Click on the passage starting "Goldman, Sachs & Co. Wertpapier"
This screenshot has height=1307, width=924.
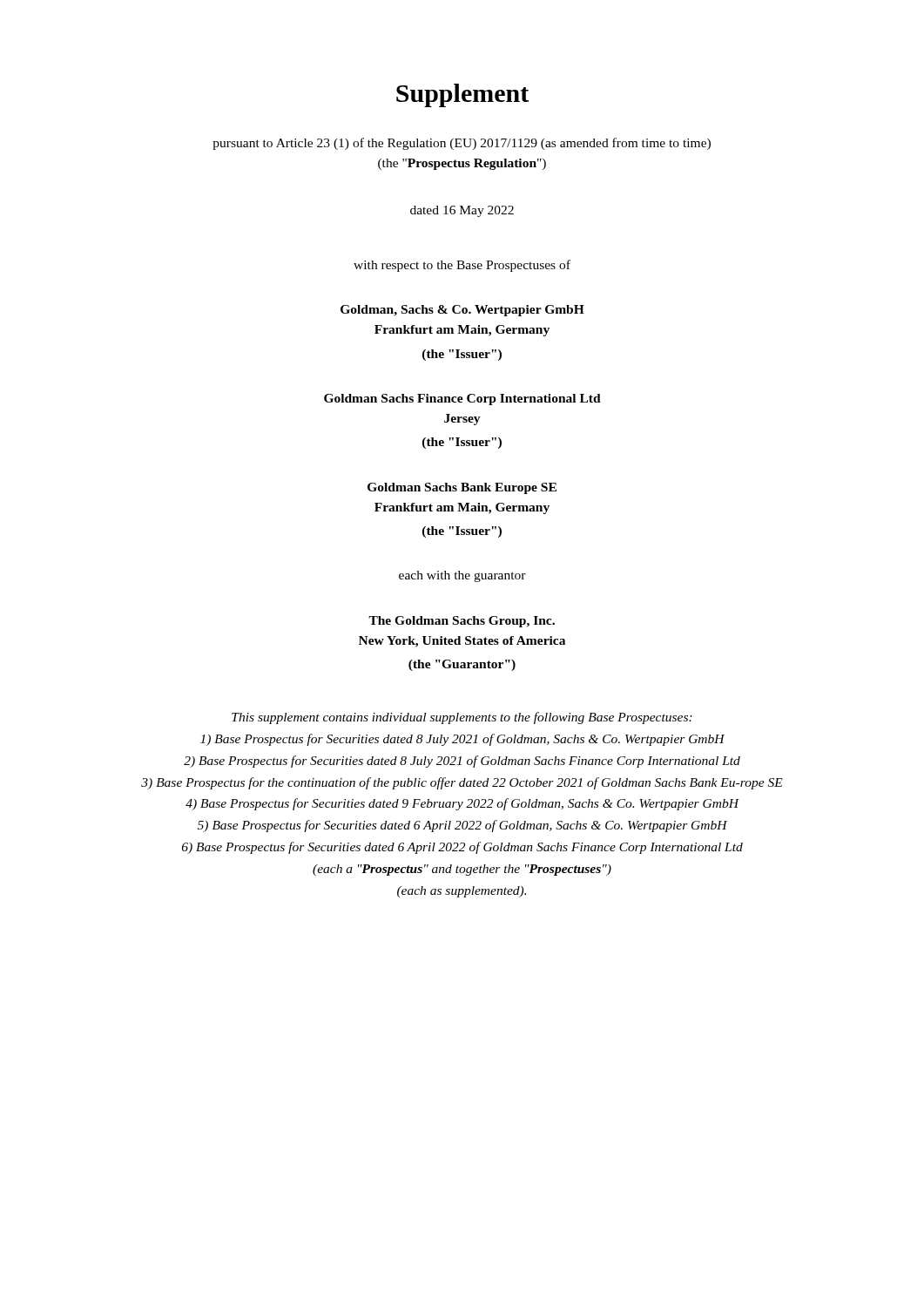(462, 319)
